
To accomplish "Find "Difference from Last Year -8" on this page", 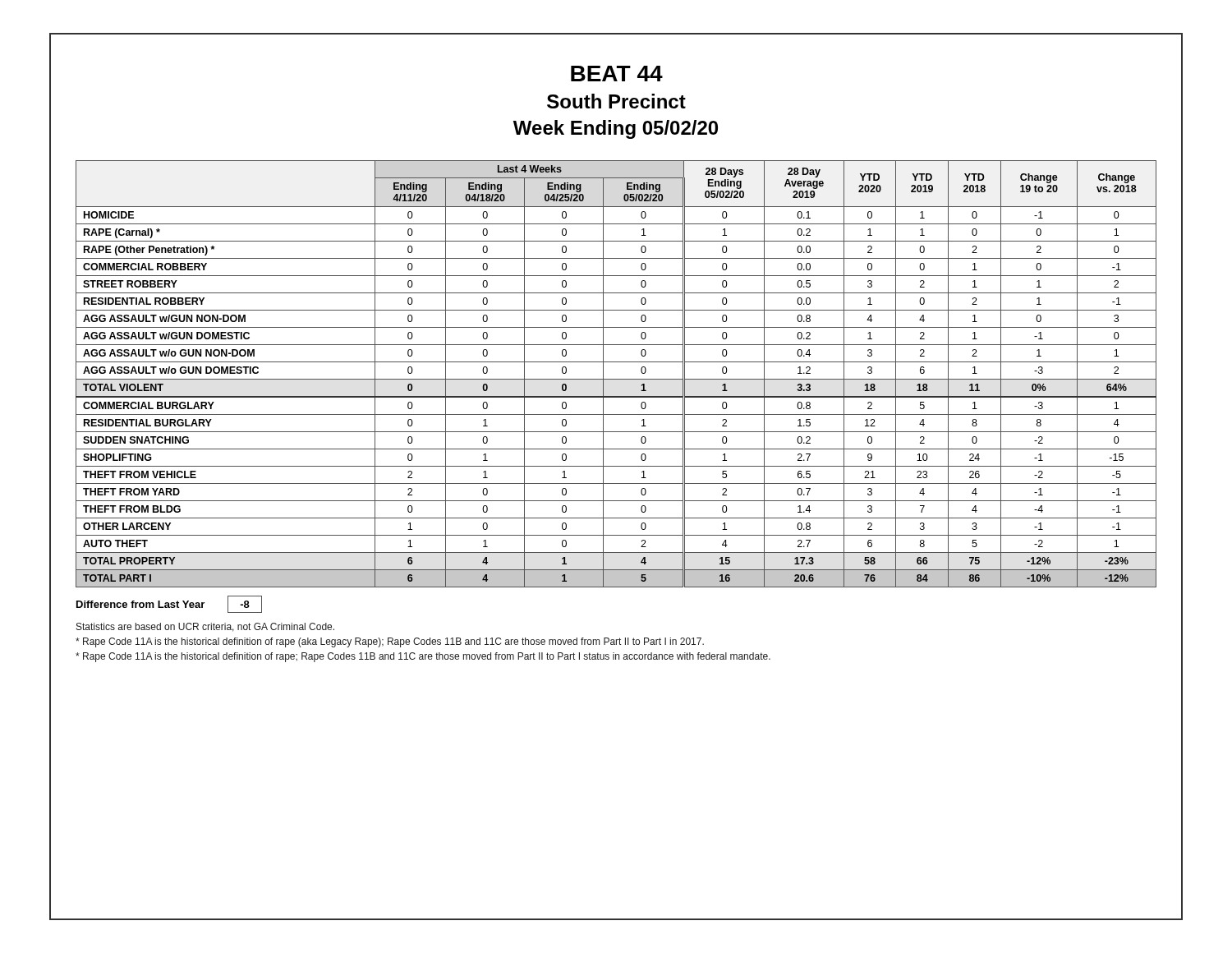I will [x=169, y=604].
